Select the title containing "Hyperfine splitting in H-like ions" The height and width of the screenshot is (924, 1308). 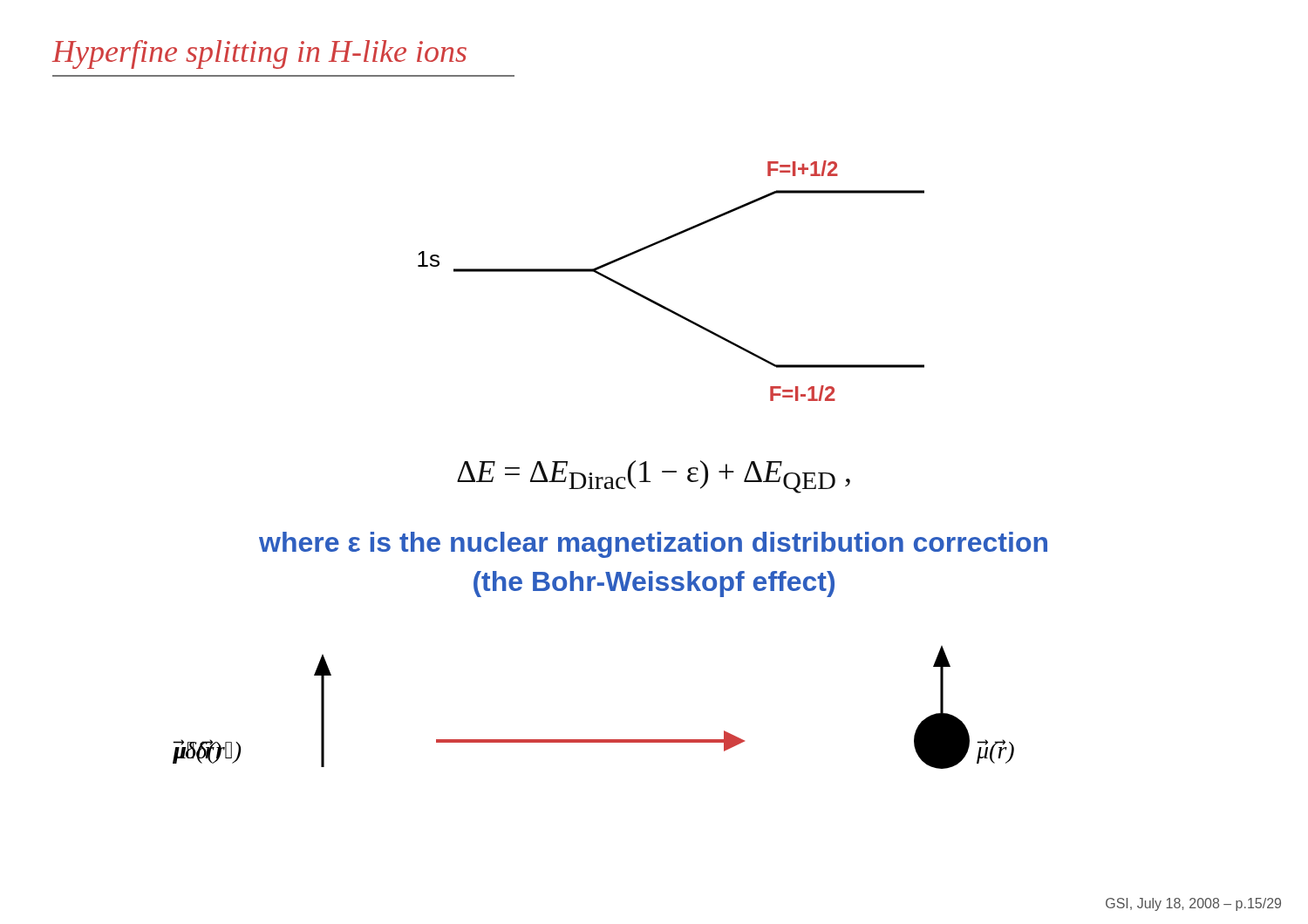point(283,55)
